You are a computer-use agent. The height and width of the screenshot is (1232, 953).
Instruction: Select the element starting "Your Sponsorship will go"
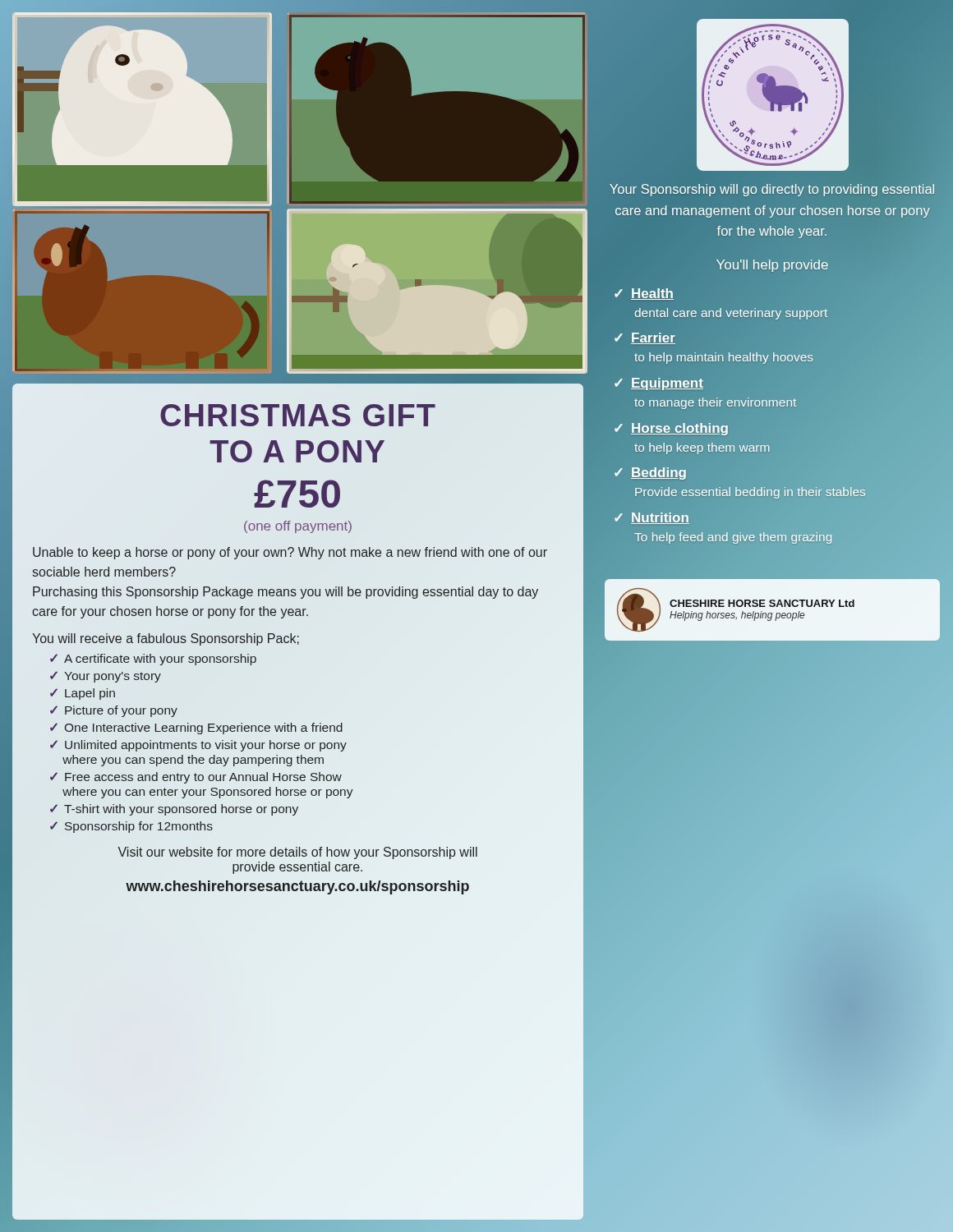(x=772, y=211)
